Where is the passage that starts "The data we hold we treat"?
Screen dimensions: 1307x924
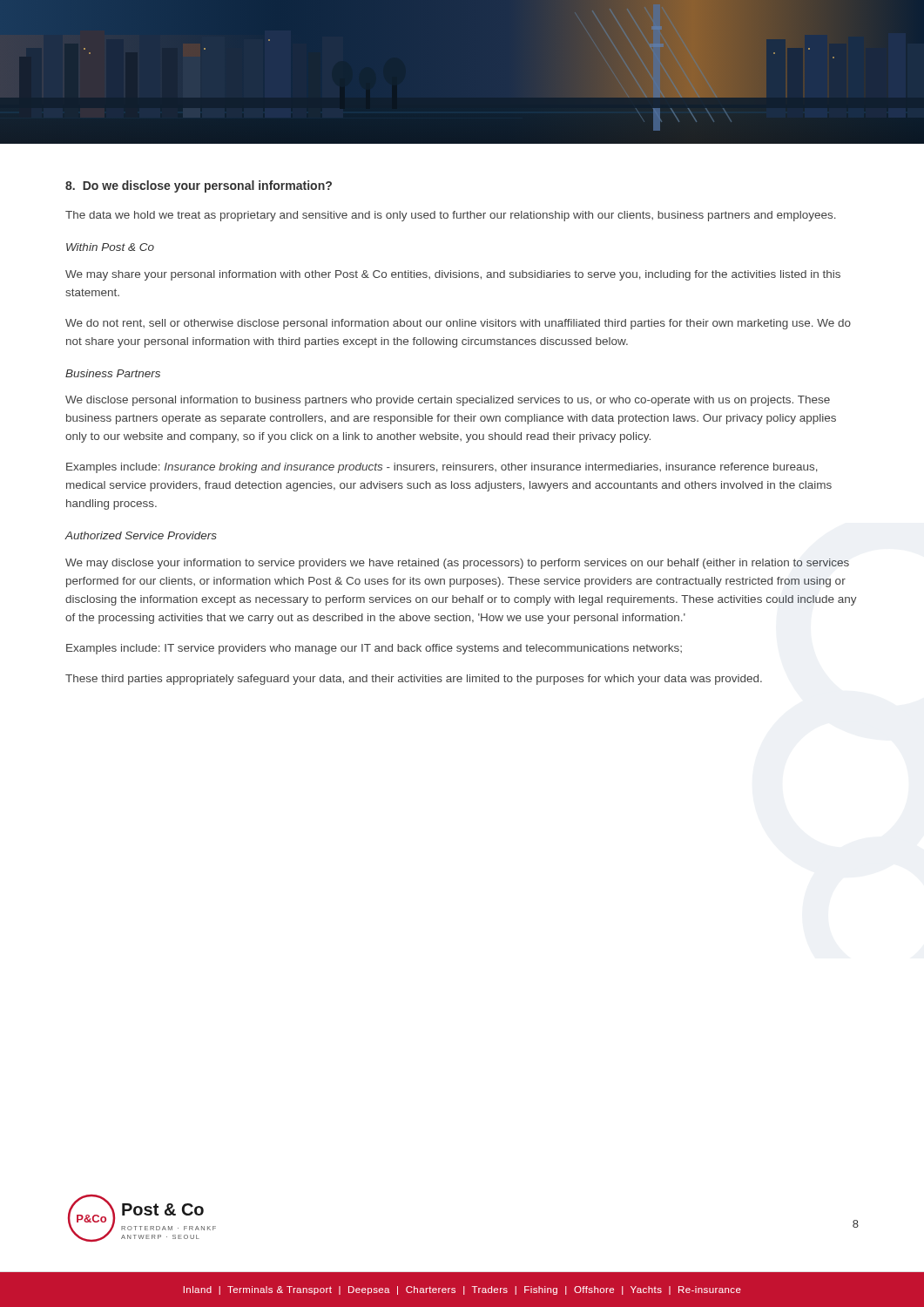click(462, 216)
